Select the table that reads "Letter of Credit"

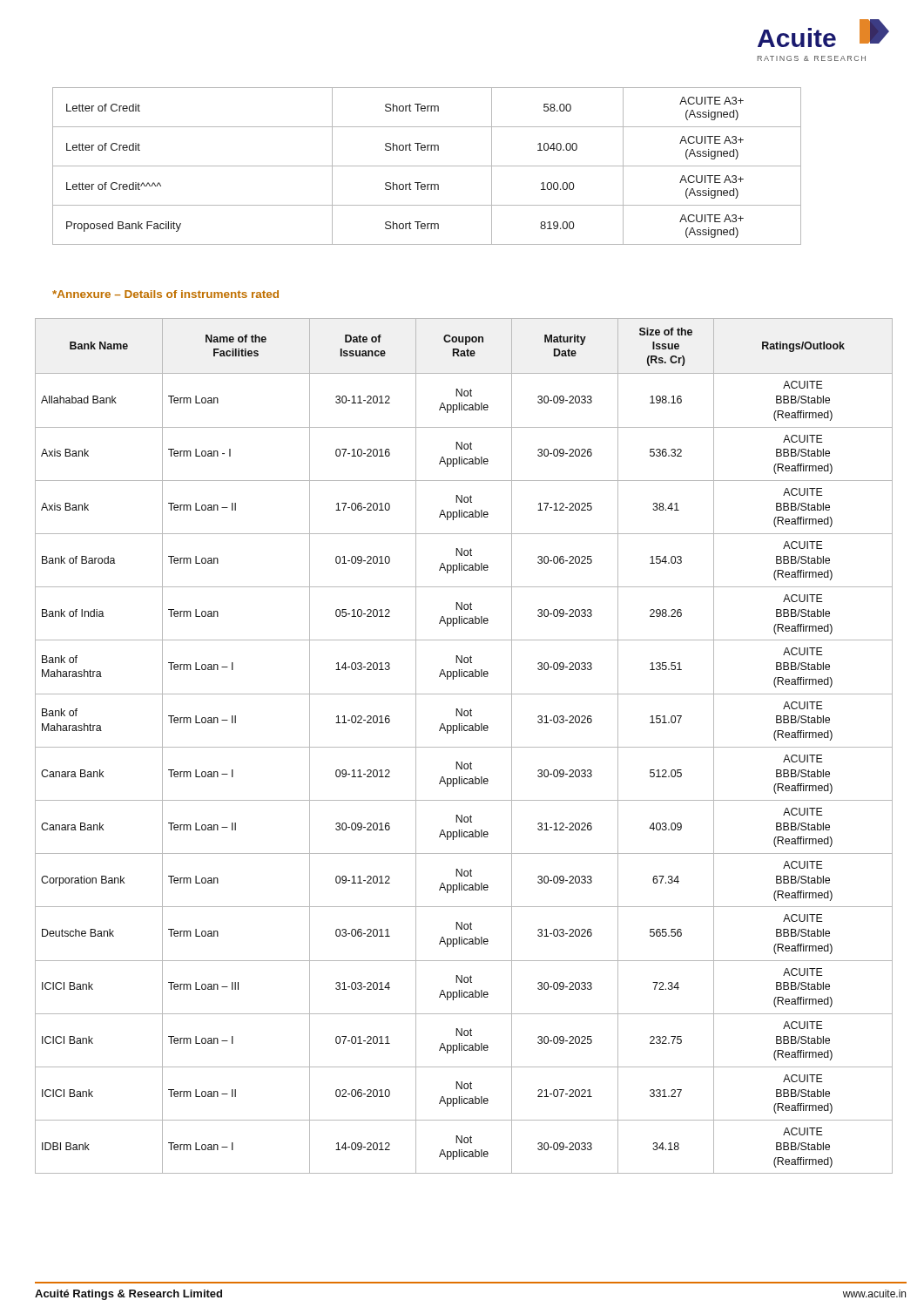[471, 166]
